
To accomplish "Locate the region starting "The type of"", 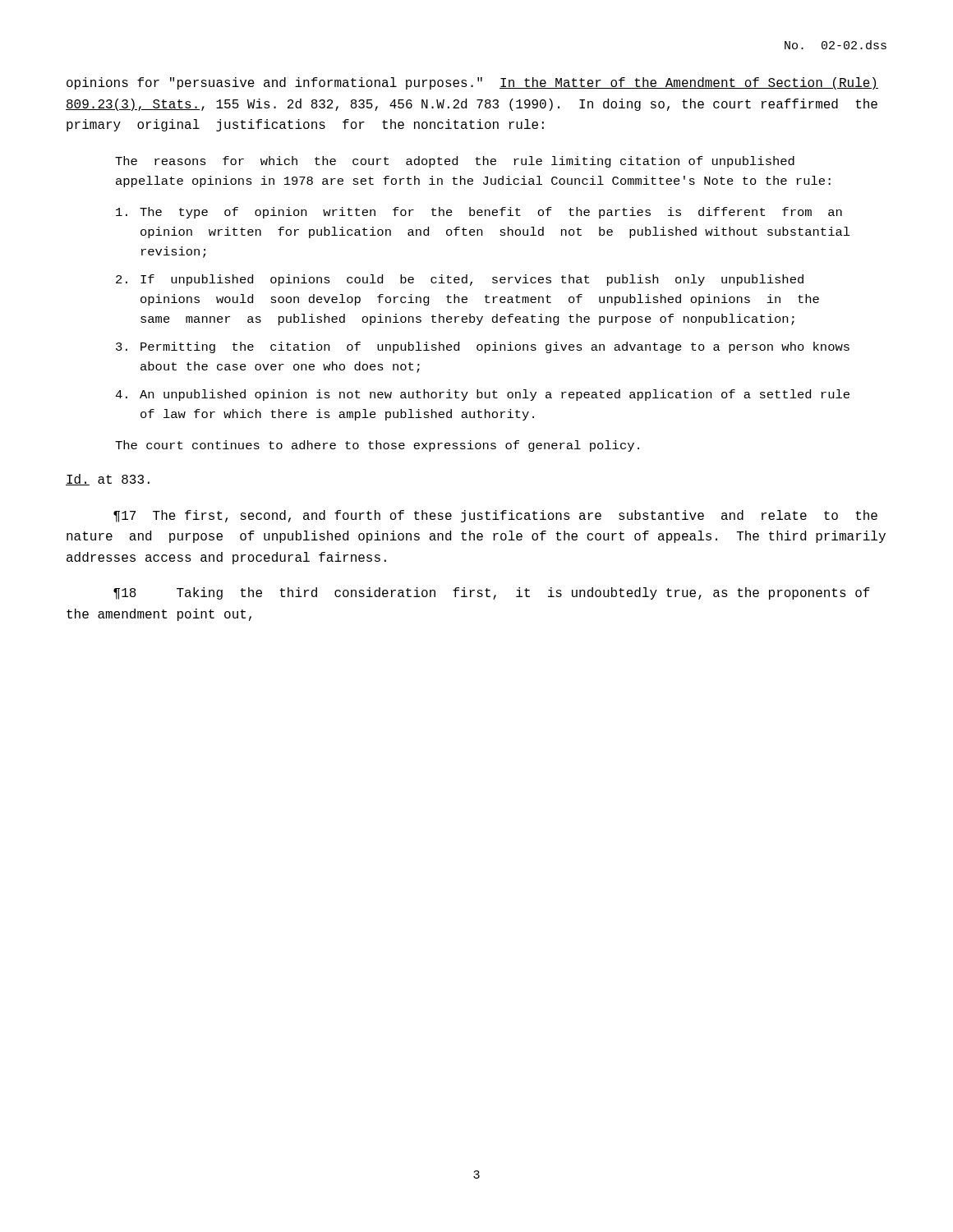I will pyautogui.click(x=485, y=232).
